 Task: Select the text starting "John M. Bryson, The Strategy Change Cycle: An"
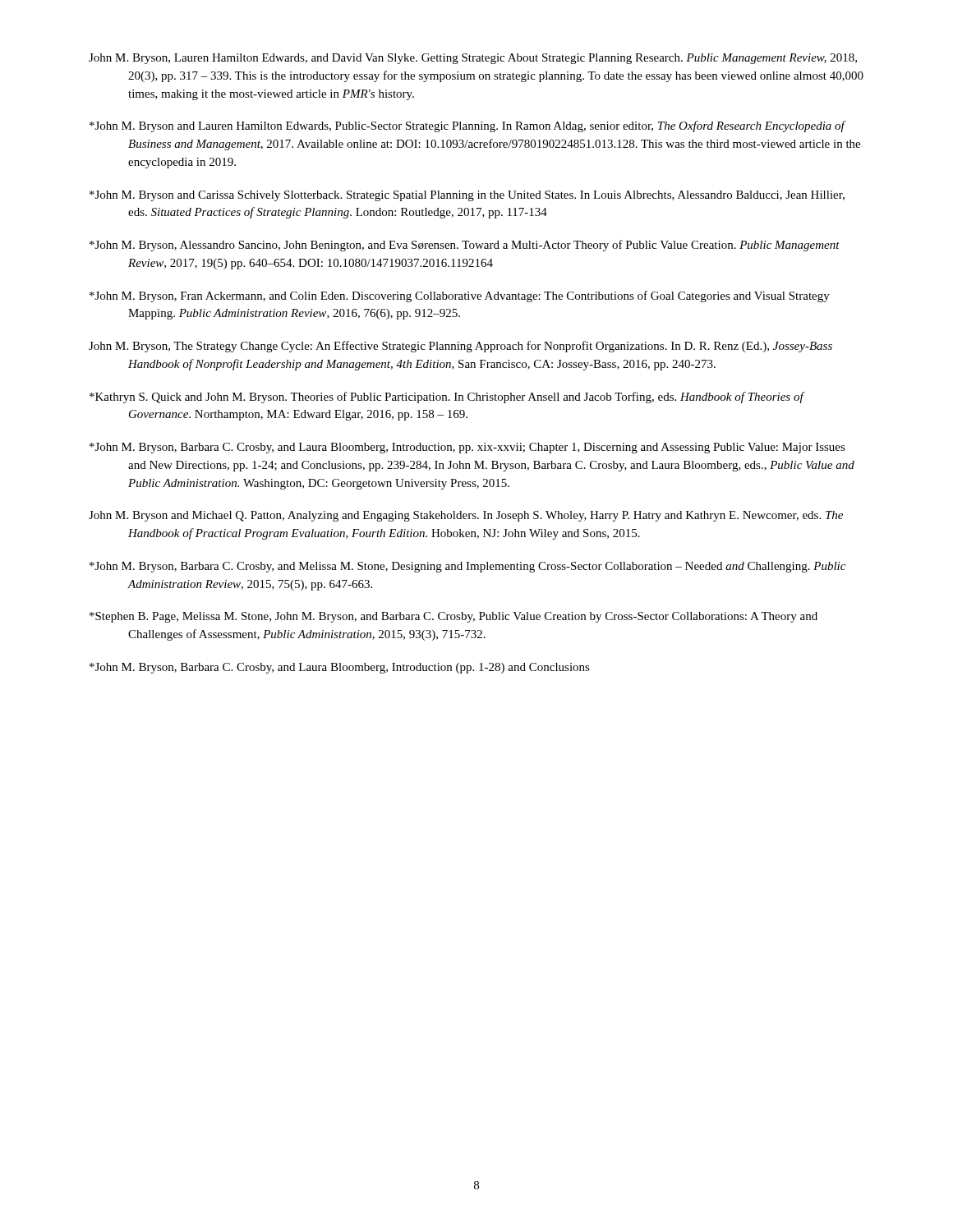click(461, 355)
